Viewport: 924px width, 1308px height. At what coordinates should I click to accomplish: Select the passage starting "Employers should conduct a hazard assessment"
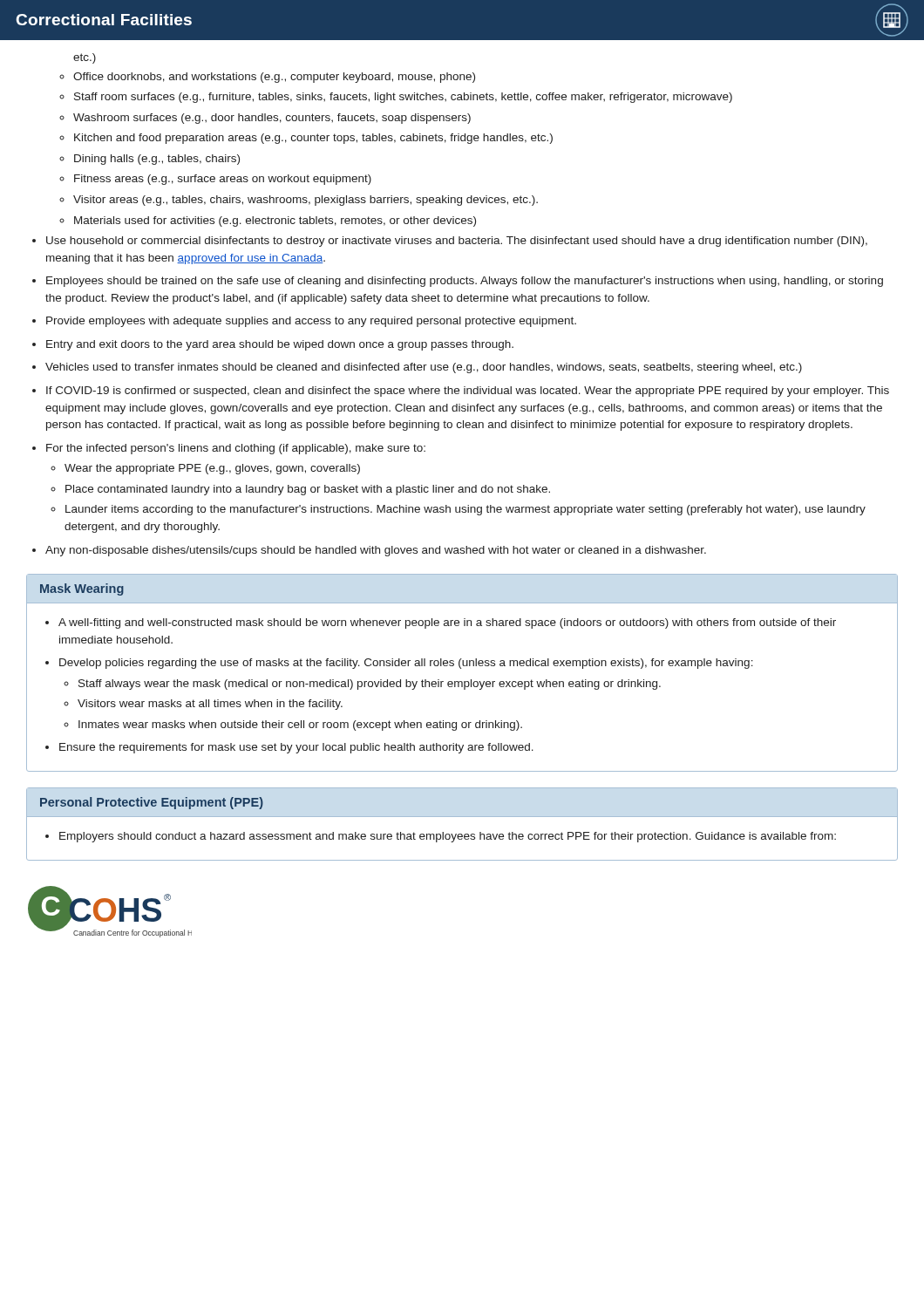[448, 836]
